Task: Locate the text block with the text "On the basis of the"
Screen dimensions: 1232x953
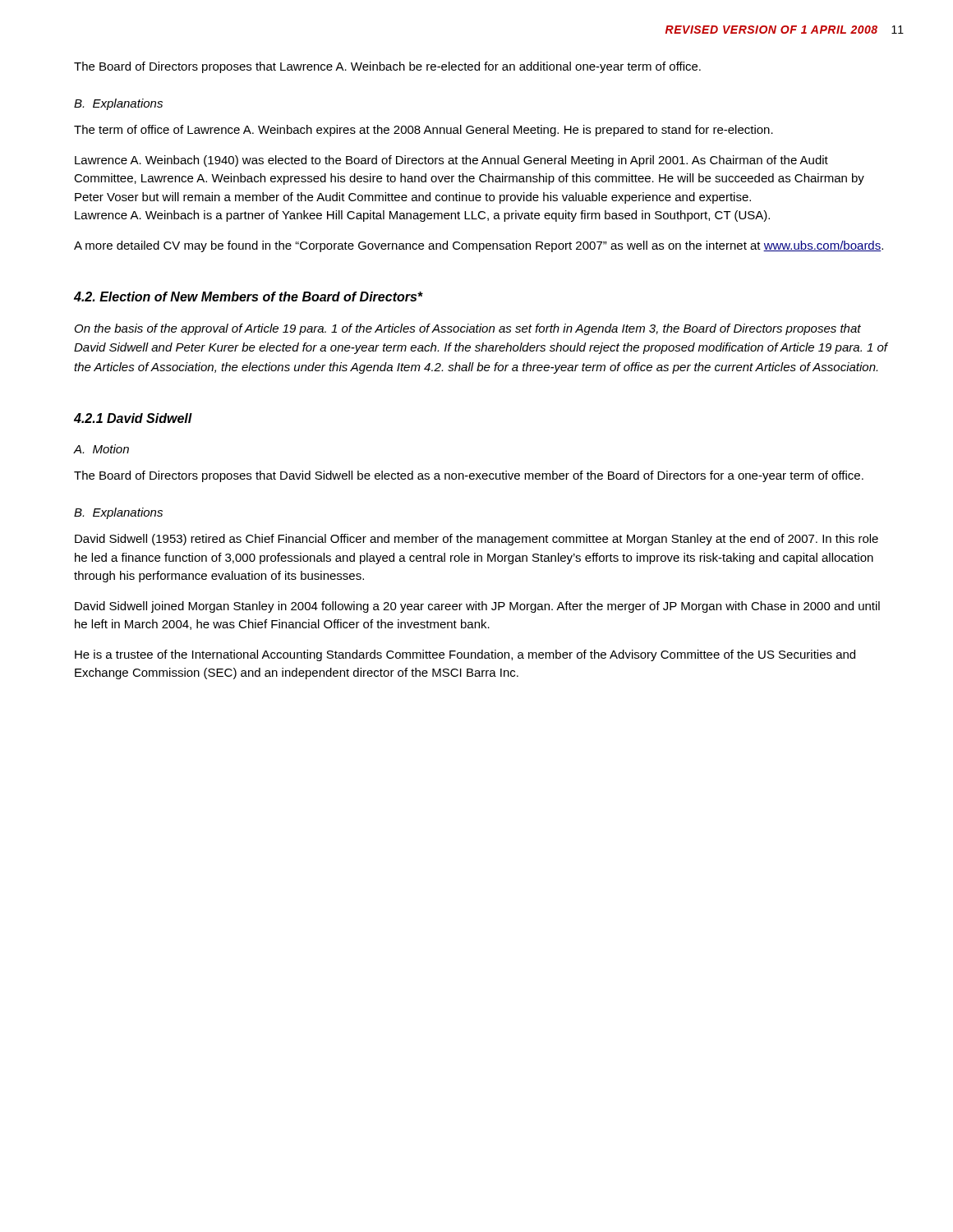Action: tap(481, 347)
